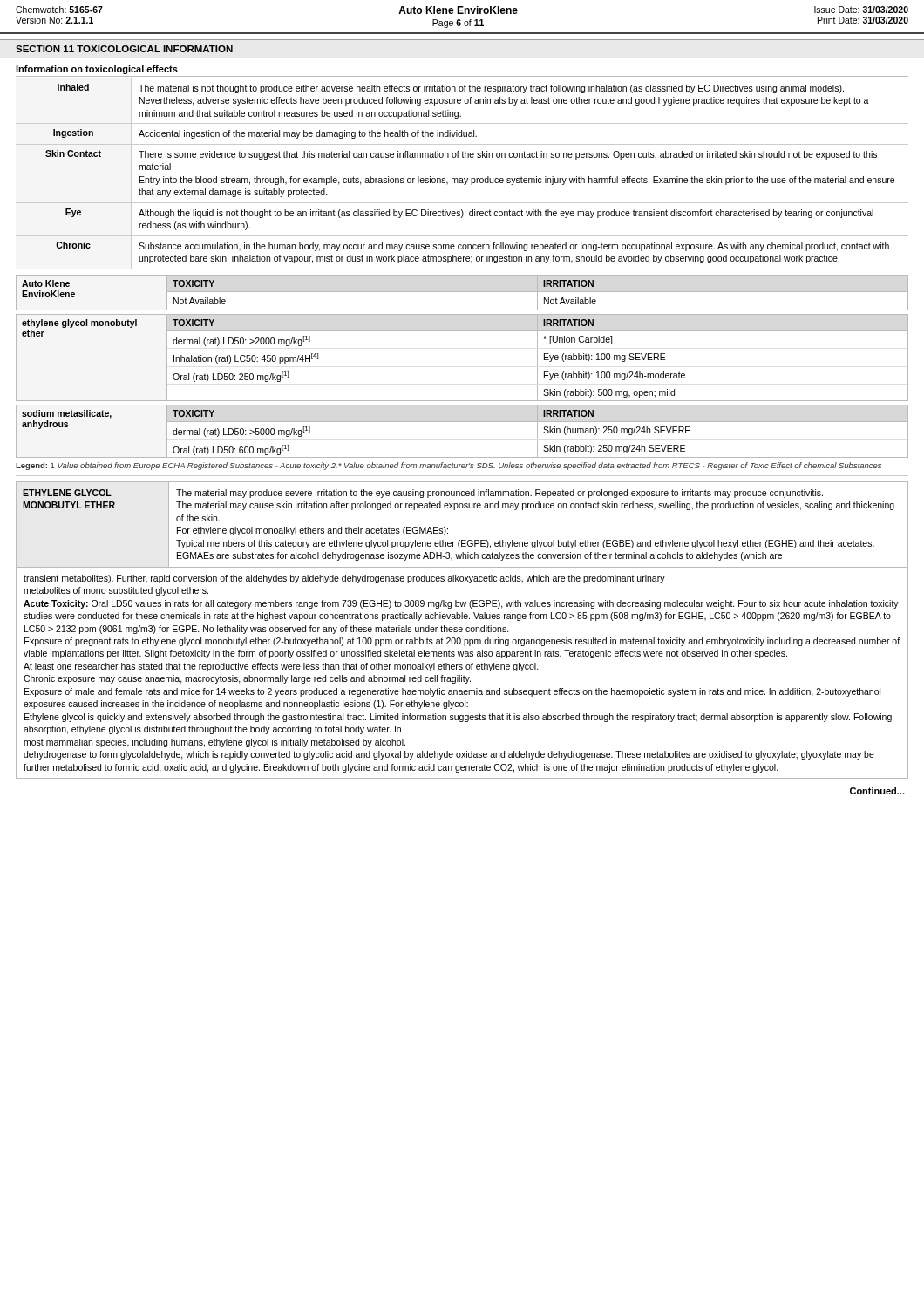Navigate to the passage starting "SECTION 11 TOXICOLOGICAL INFORMATION"

tap(124, 49)
